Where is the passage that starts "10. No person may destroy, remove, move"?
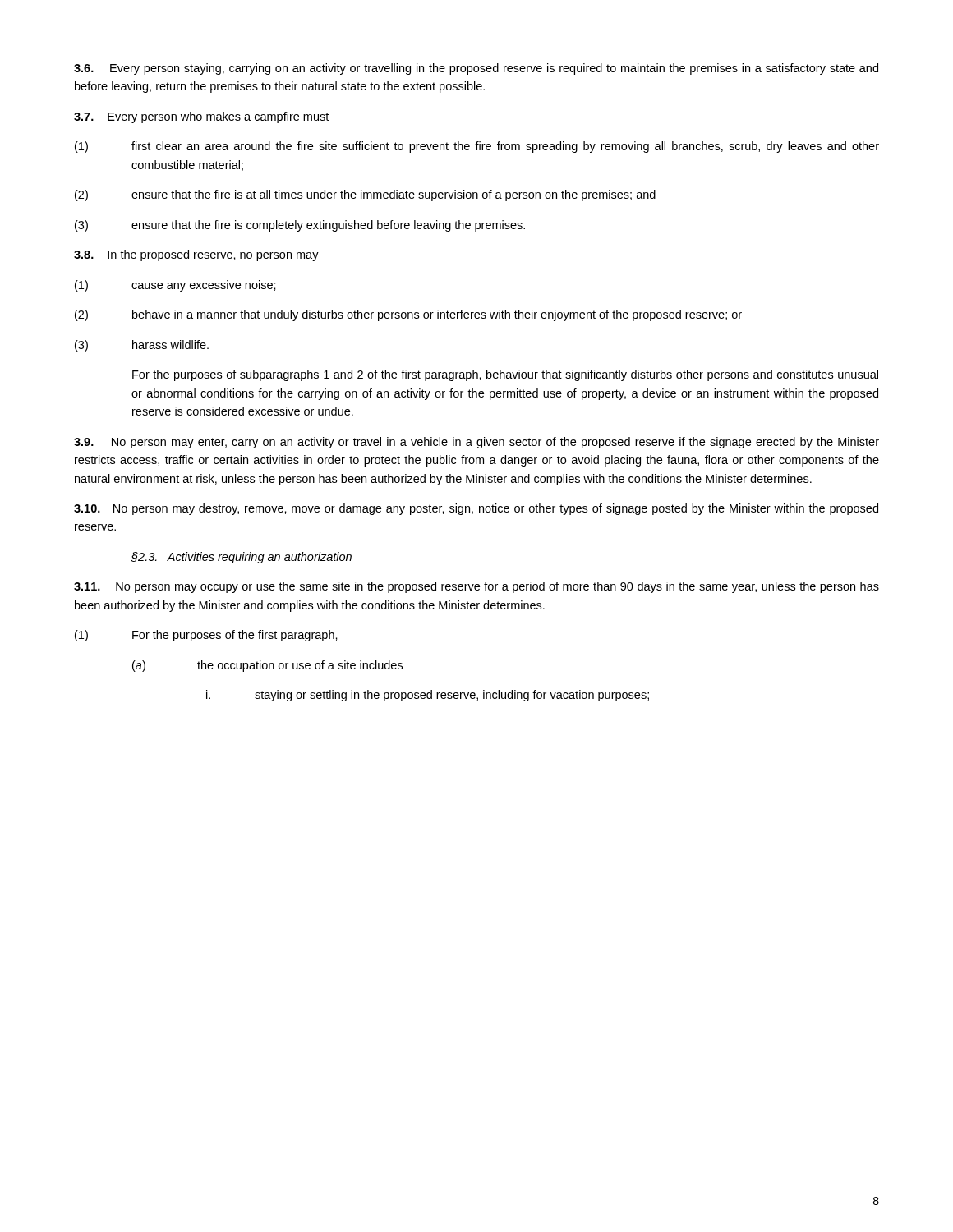Image resolution: width=953 pixels, height=1232 pixels. pos(476,518)
